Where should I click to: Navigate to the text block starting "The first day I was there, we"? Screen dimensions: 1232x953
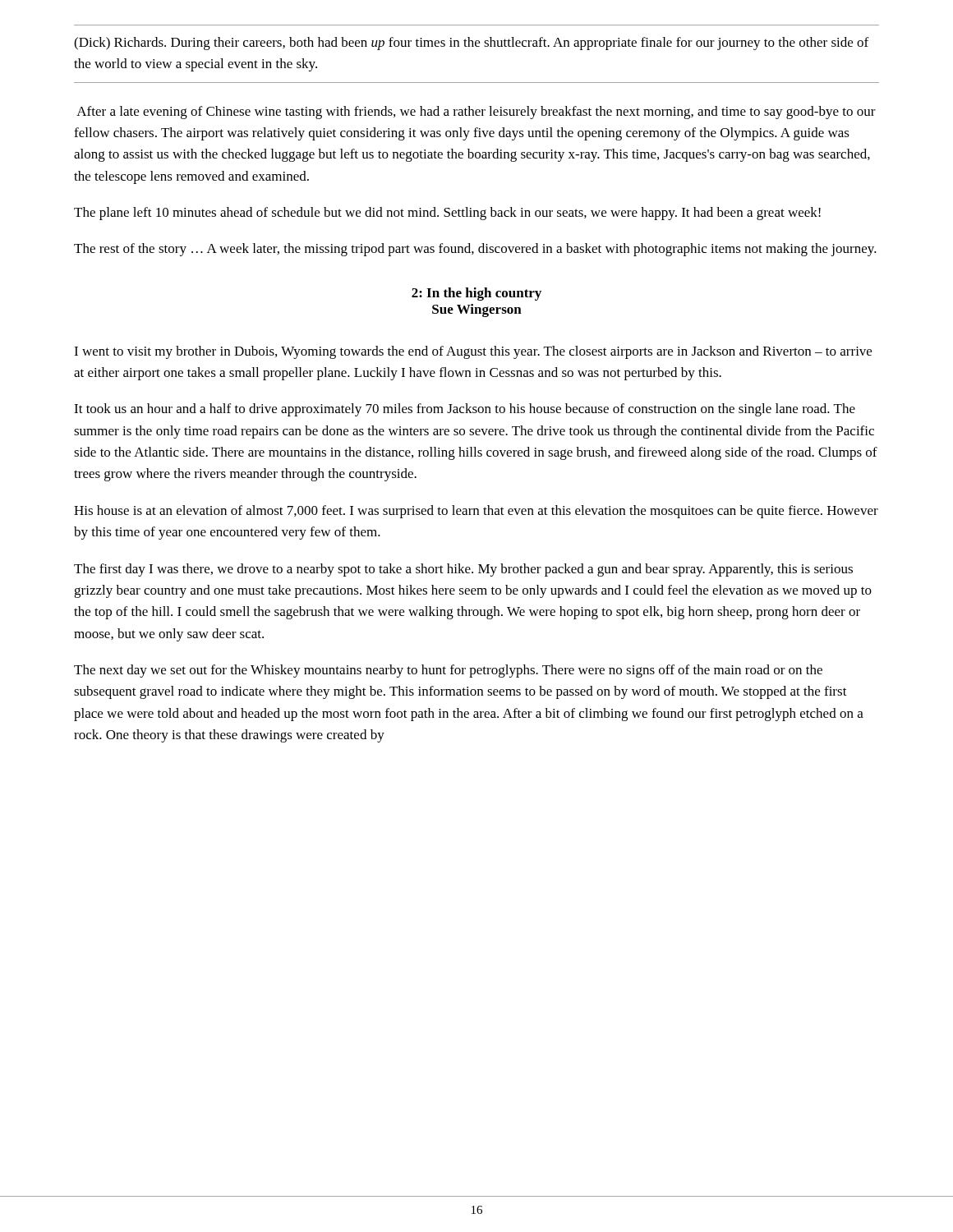[476, 601]
